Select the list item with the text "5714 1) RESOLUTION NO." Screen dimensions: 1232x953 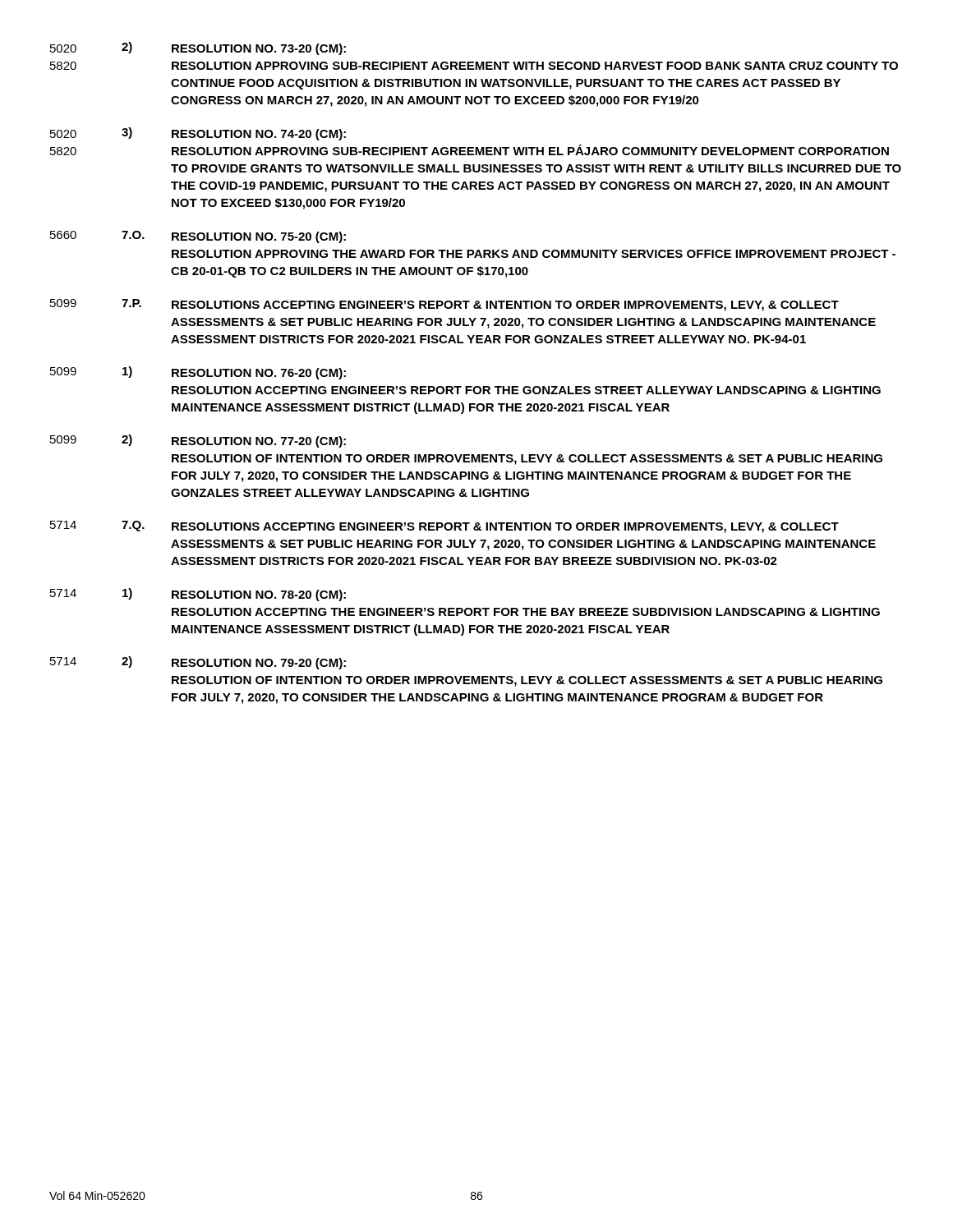[476, 611]
